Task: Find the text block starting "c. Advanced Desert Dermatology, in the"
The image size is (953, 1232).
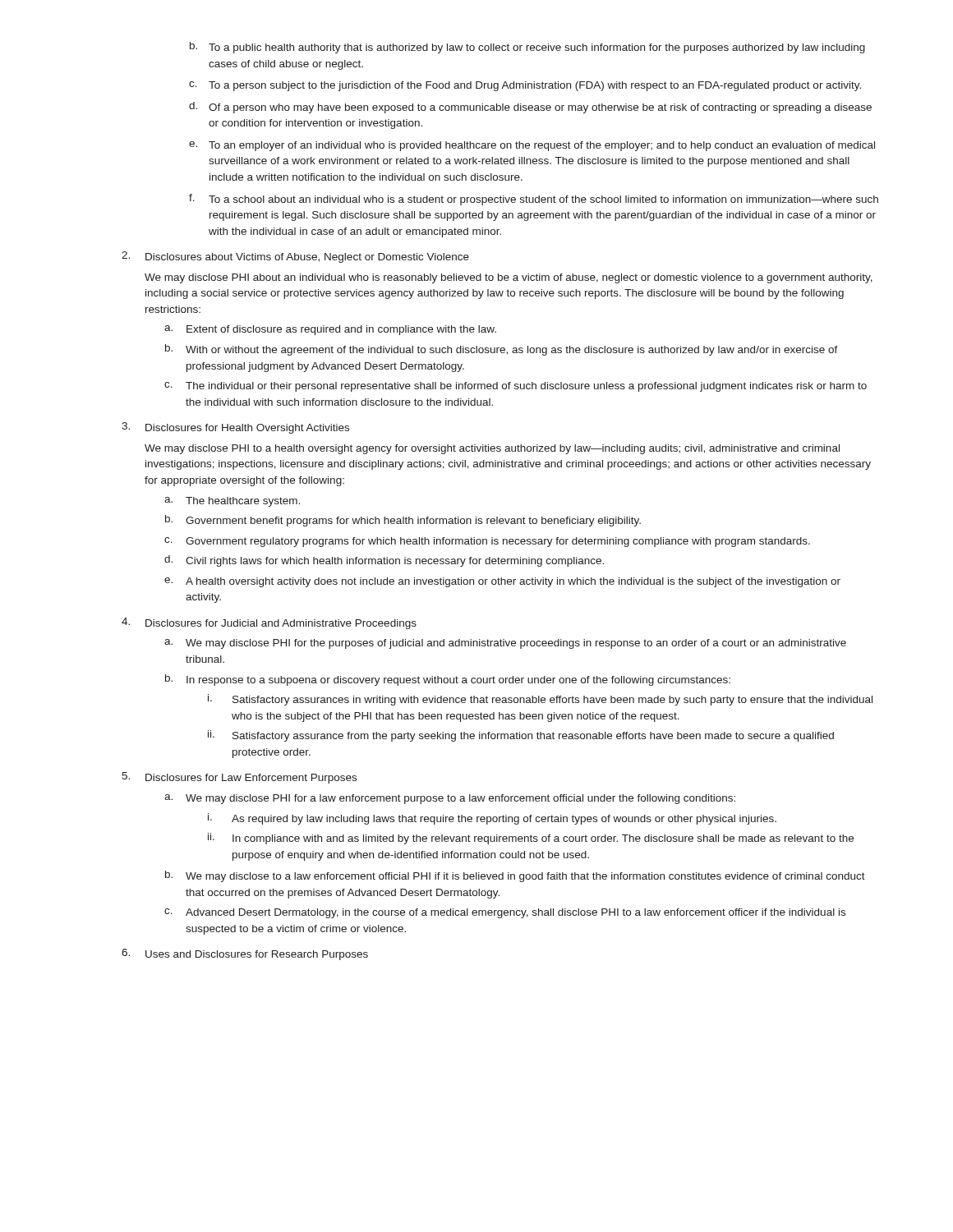Action: [x=522, y=921]
